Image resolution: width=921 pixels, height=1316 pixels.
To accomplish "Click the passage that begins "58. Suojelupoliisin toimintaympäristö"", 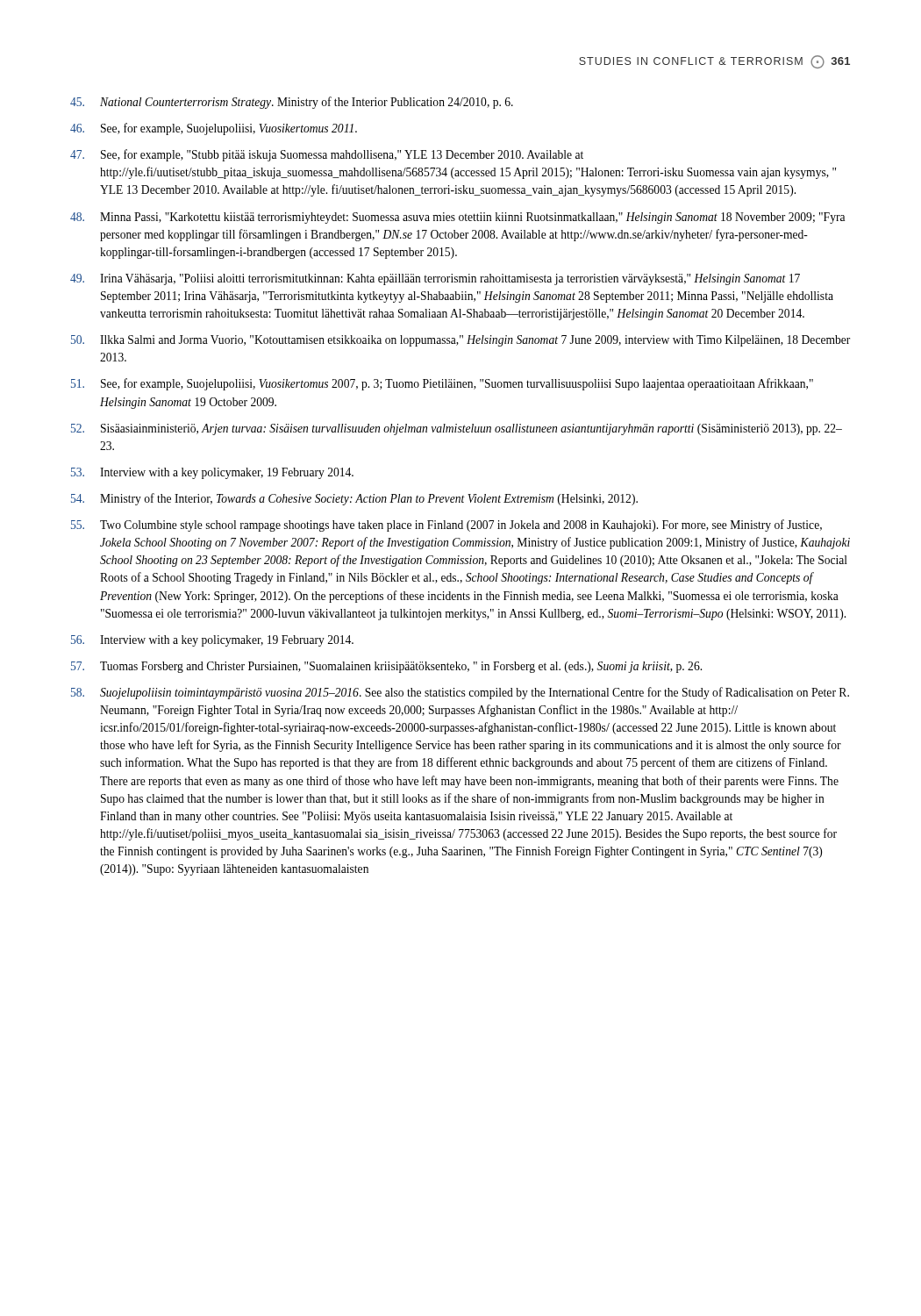I will (x=460, y=781).
